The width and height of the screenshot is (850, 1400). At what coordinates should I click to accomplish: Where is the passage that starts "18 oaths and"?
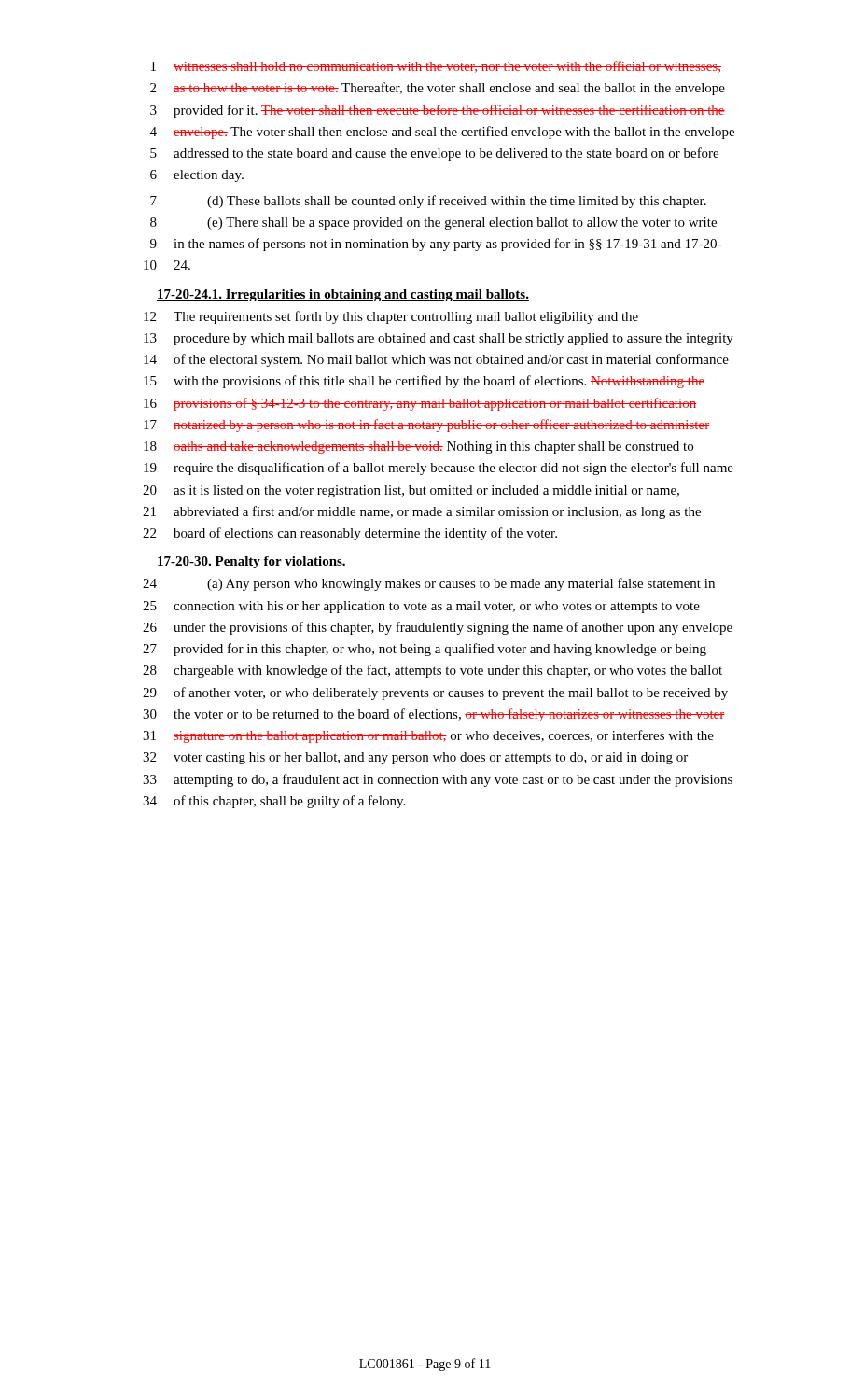434,447
